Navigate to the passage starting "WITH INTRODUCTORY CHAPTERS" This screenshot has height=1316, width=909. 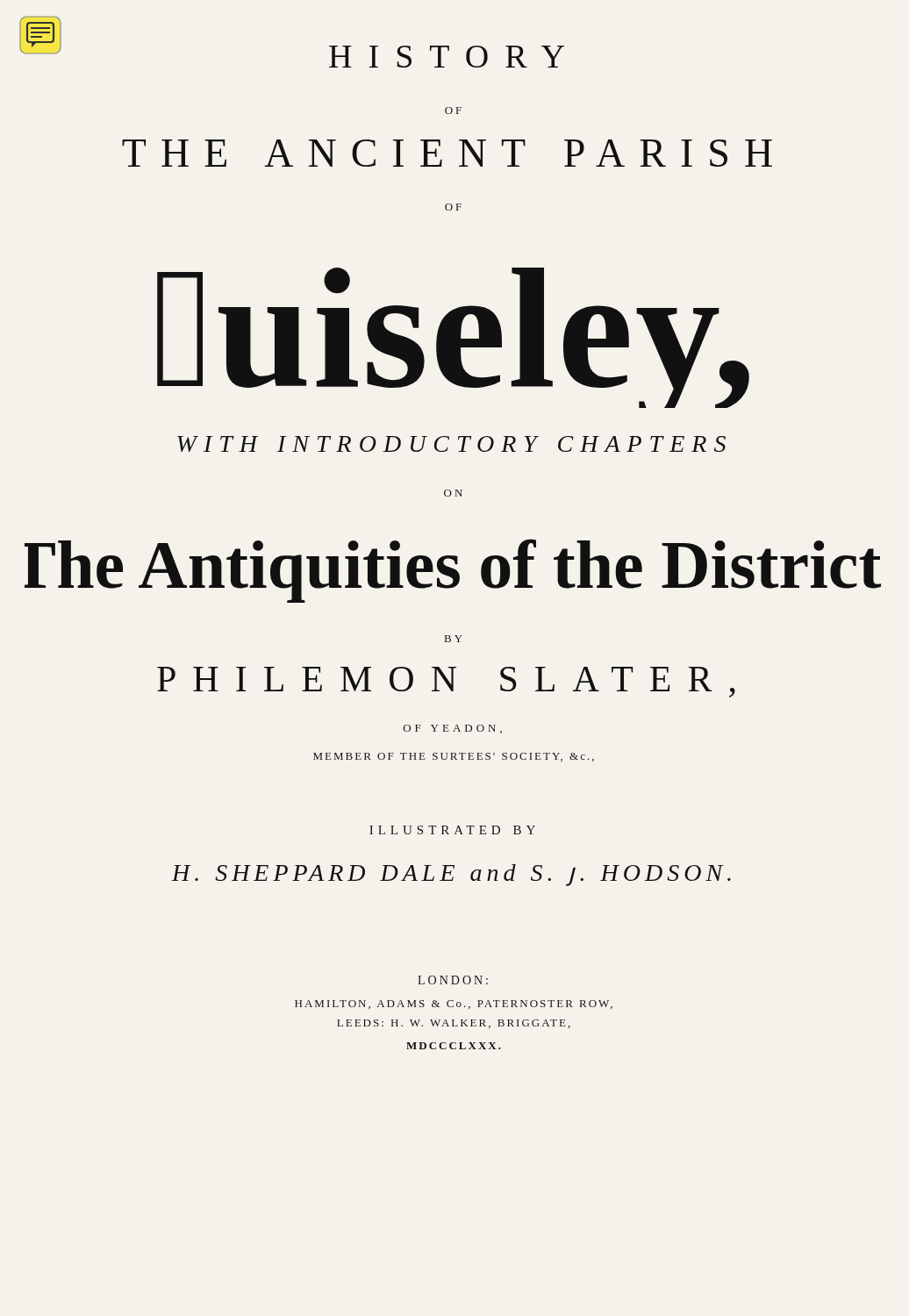[454, 443]
